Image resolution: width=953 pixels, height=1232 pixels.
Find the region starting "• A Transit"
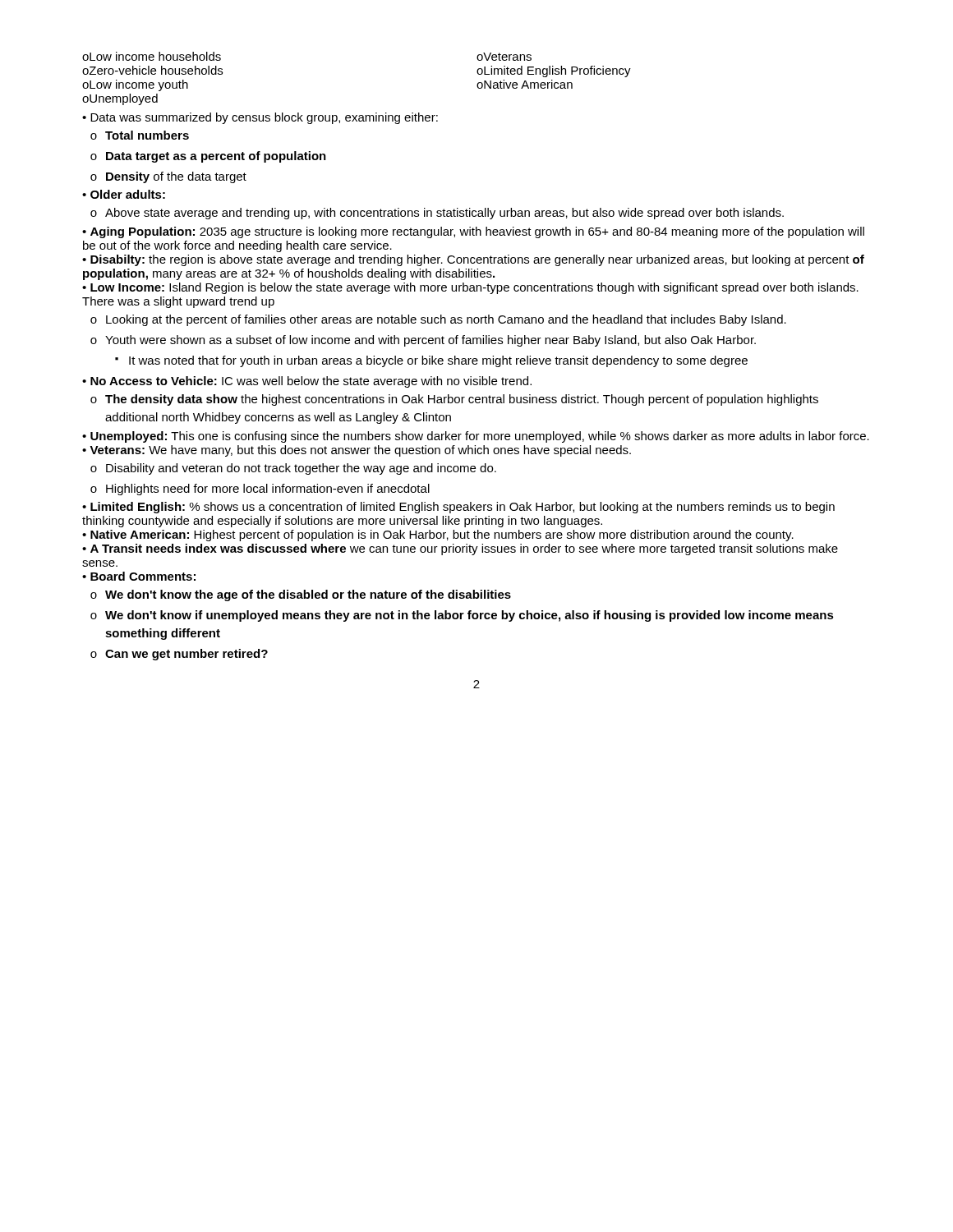click(x=476, y=555)
